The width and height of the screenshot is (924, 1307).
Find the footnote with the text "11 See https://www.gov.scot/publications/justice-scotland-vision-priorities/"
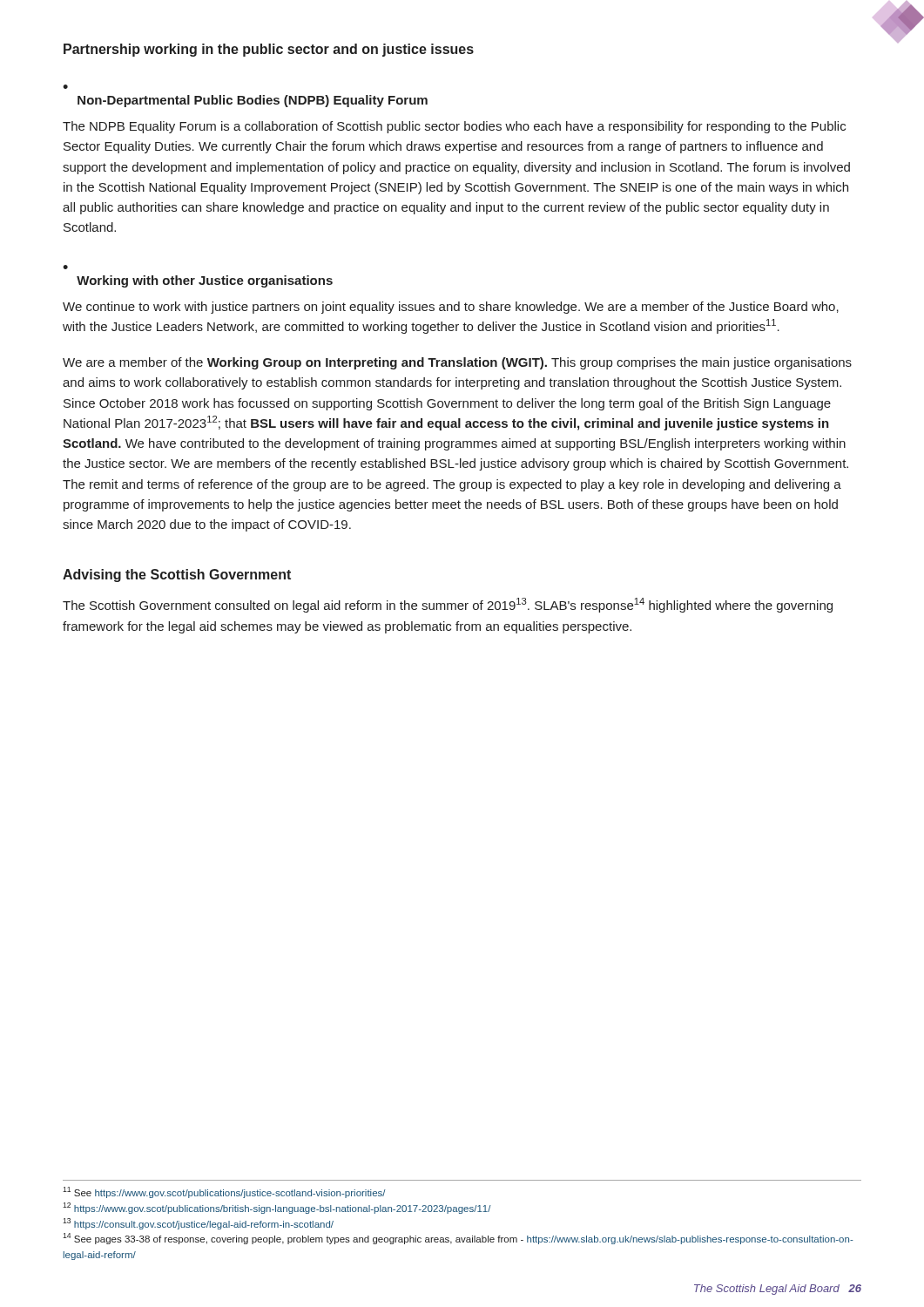(224, 1192)
